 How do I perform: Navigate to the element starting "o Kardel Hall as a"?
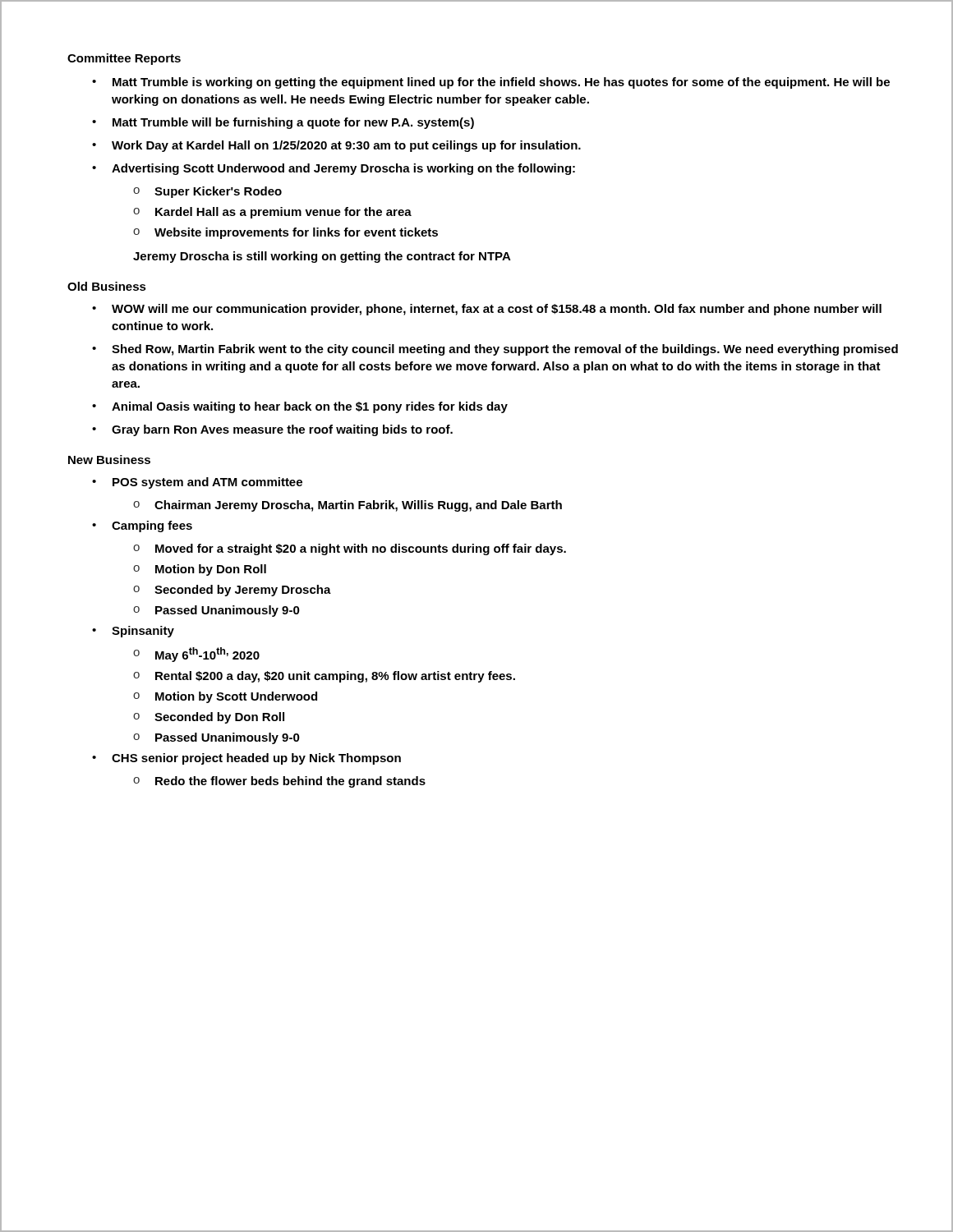pos(272,212)
